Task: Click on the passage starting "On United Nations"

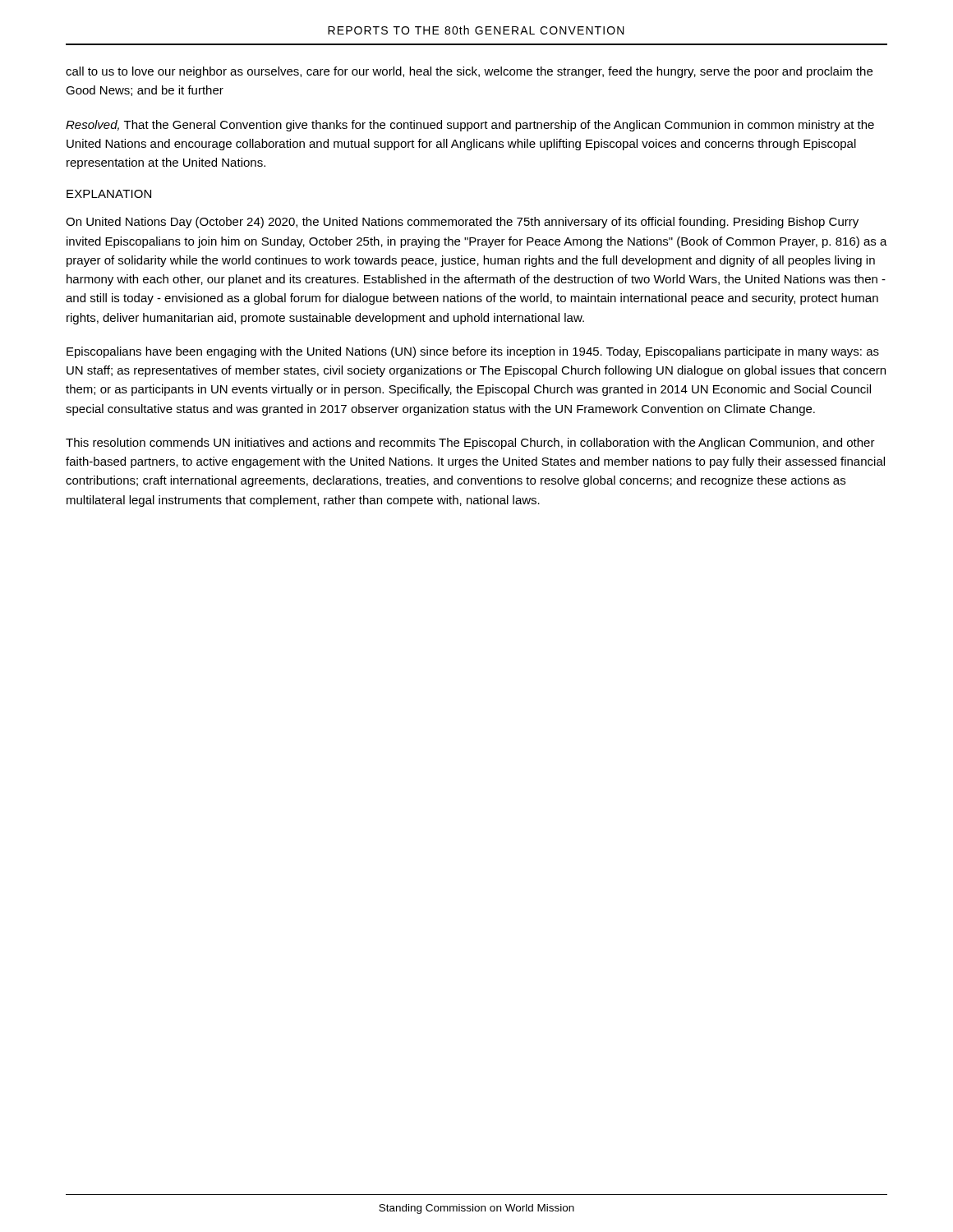Action: (476, 269)
